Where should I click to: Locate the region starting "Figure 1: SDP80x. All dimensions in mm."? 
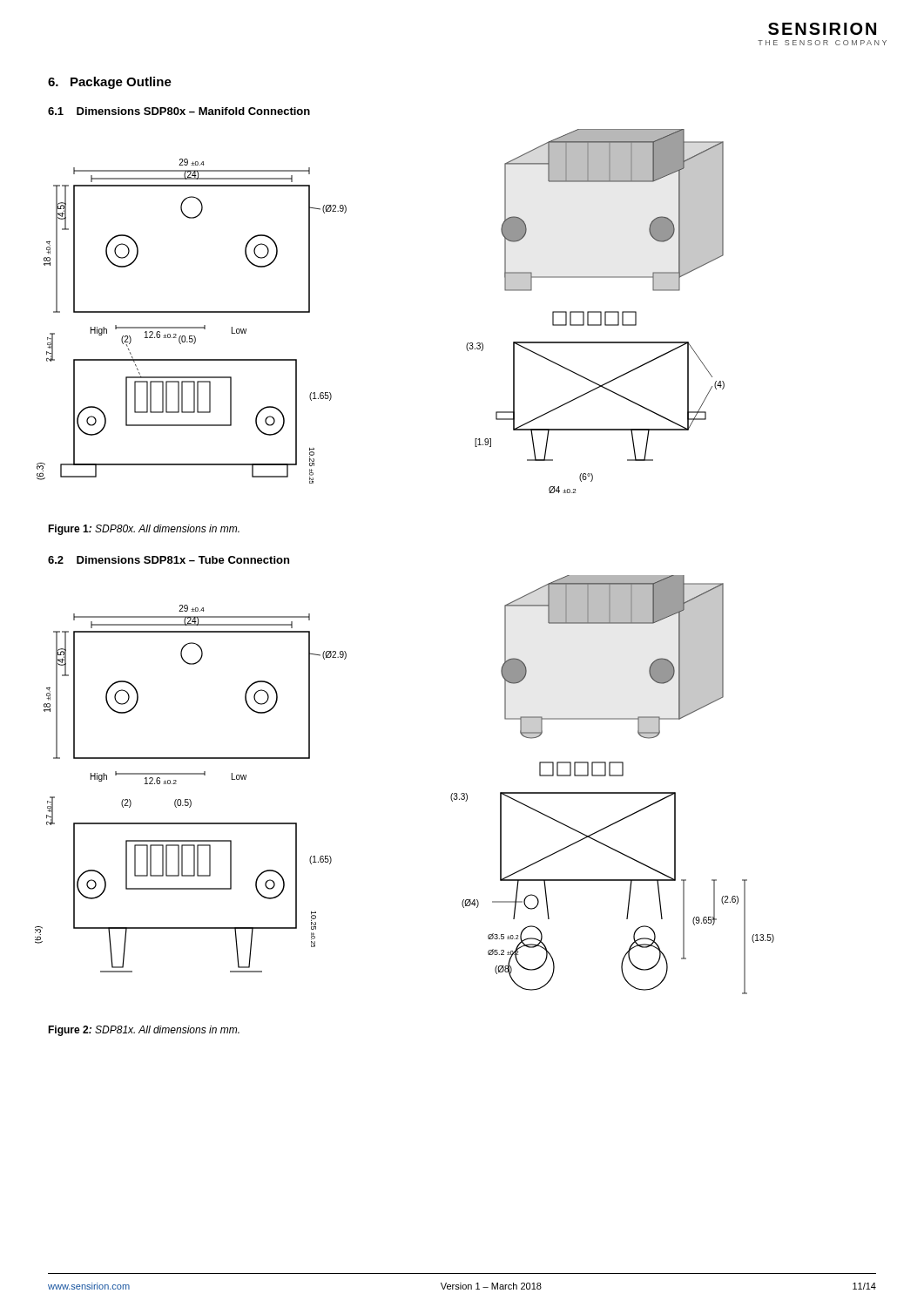tap(144, 529)
